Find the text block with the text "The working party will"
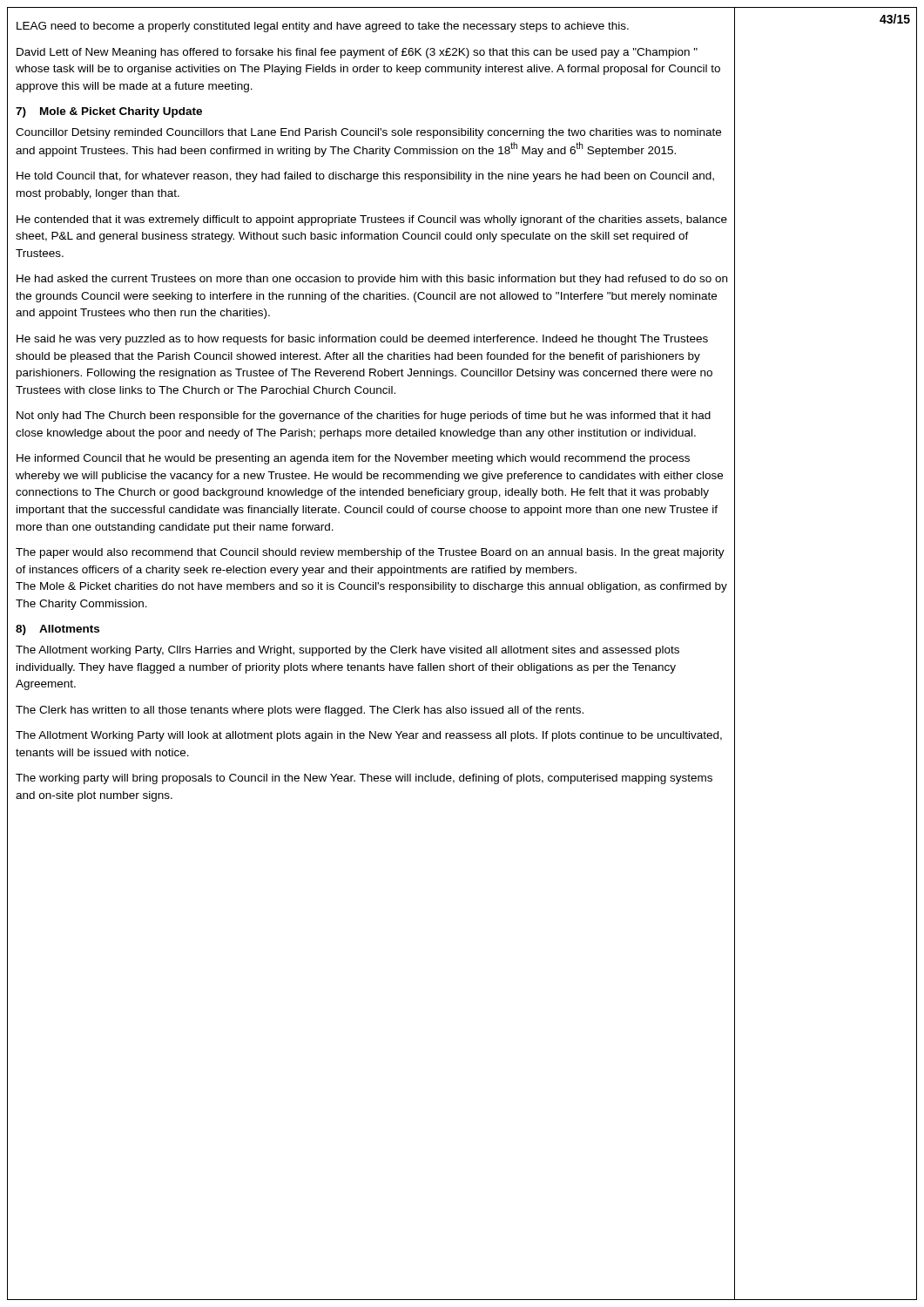 point(364,786)
